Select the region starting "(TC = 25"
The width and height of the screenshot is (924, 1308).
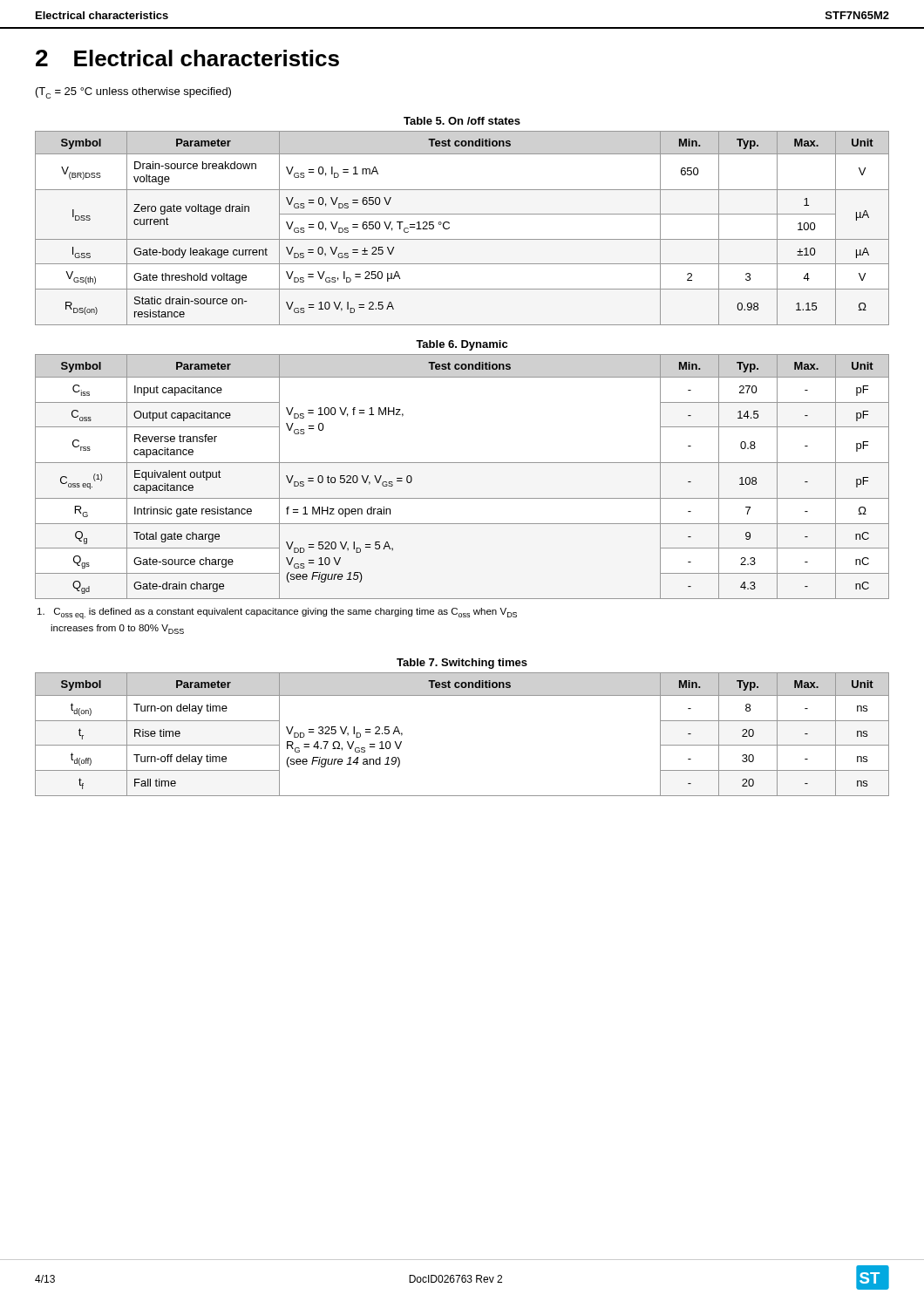click(133, 92)
